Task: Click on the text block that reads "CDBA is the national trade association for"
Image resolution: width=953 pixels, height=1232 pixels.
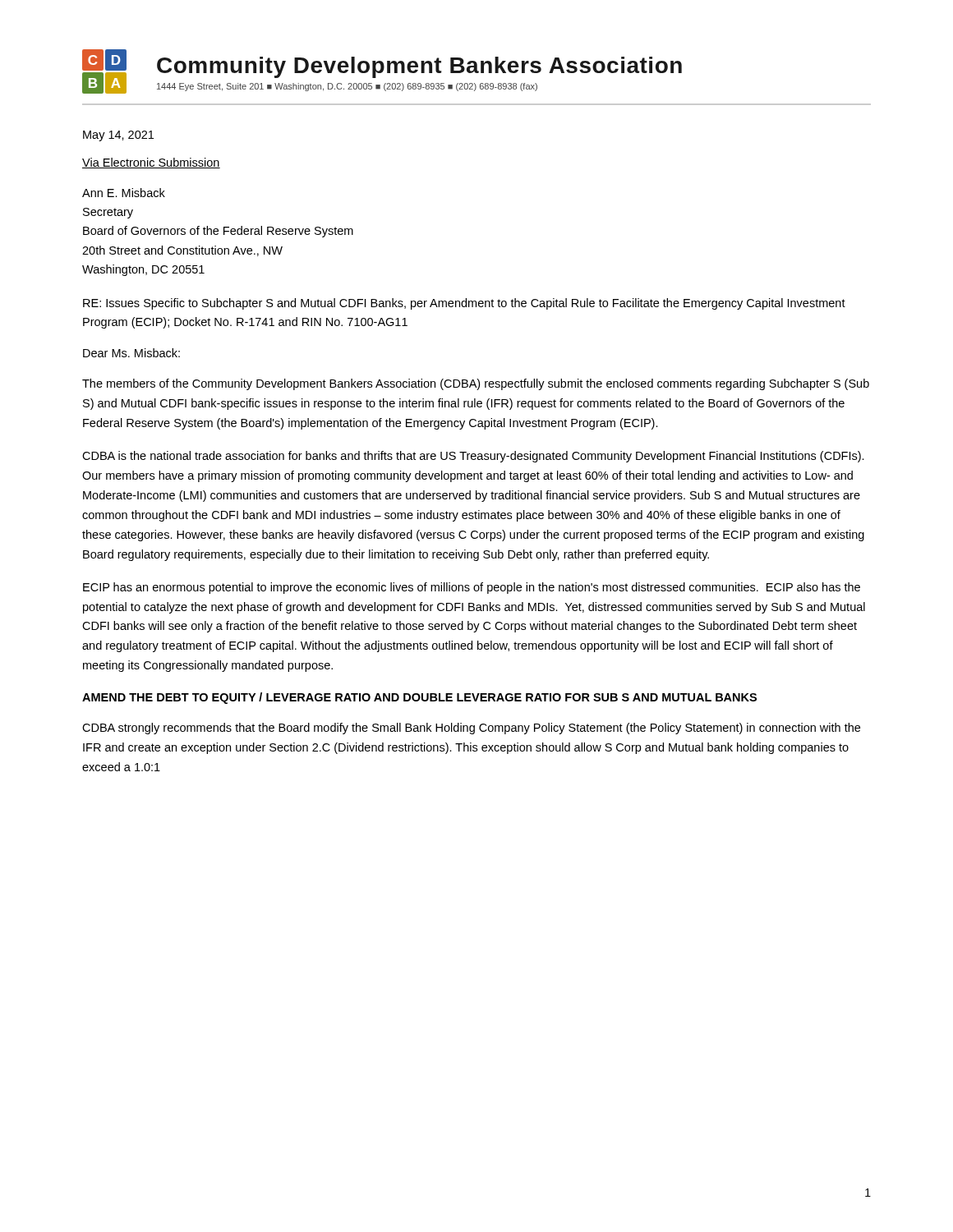Action: 473,505
